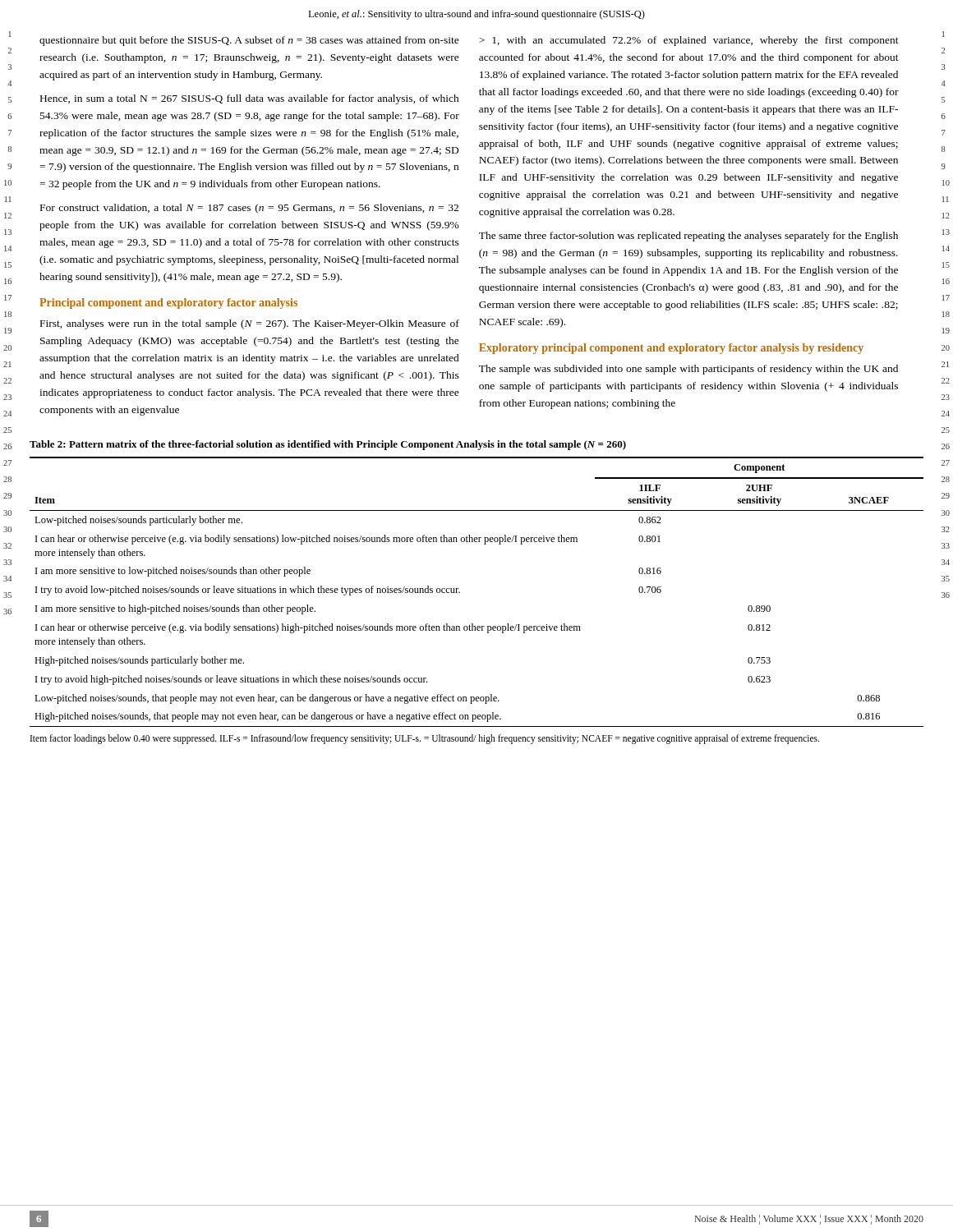953x1232 pixels.
Task: Locate the caption that reads "Table 2: Pattern matrix"
Action: click(476, 444)
